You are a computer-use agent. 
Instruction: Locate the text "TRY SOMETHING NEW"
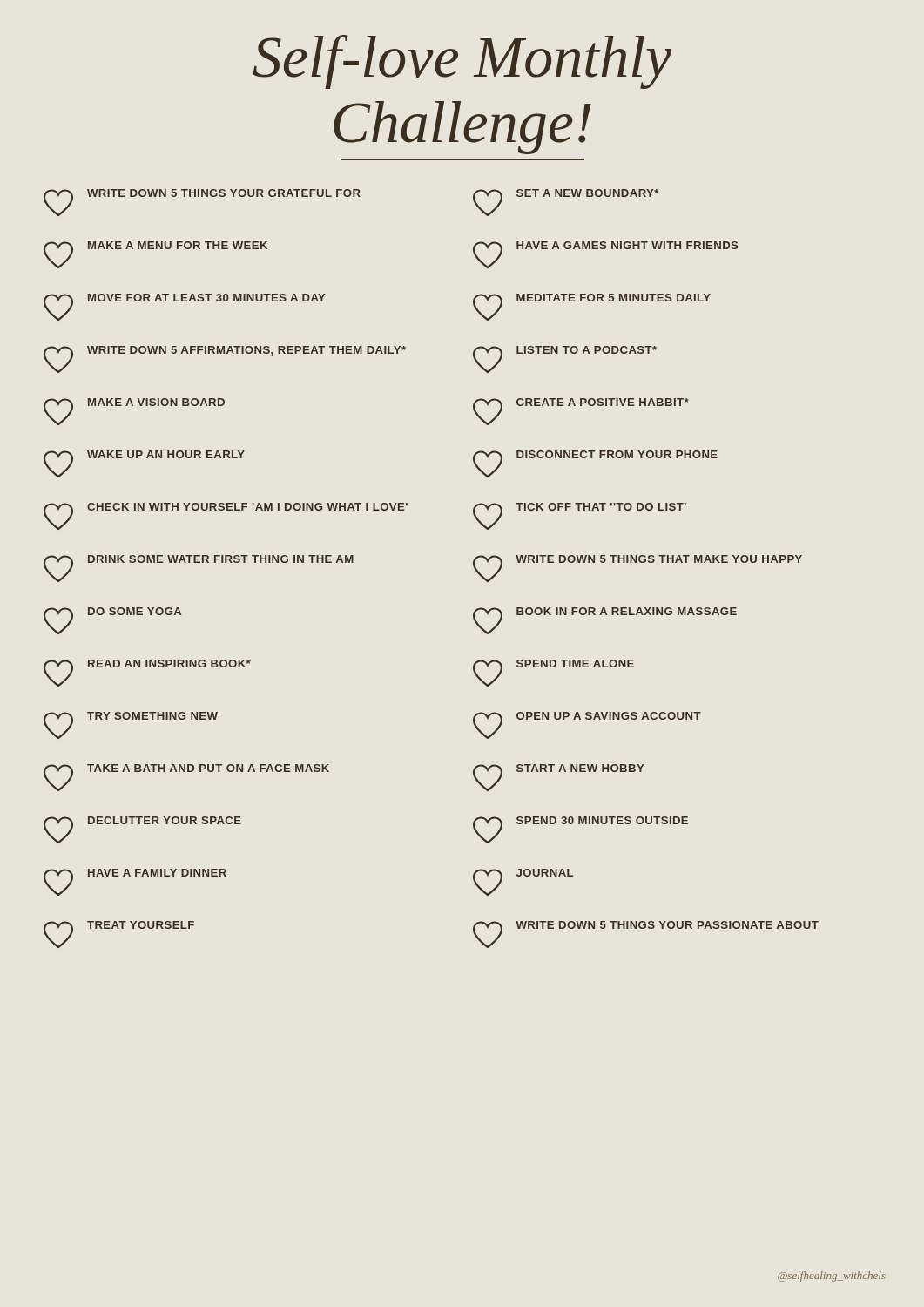coord(130,725)
